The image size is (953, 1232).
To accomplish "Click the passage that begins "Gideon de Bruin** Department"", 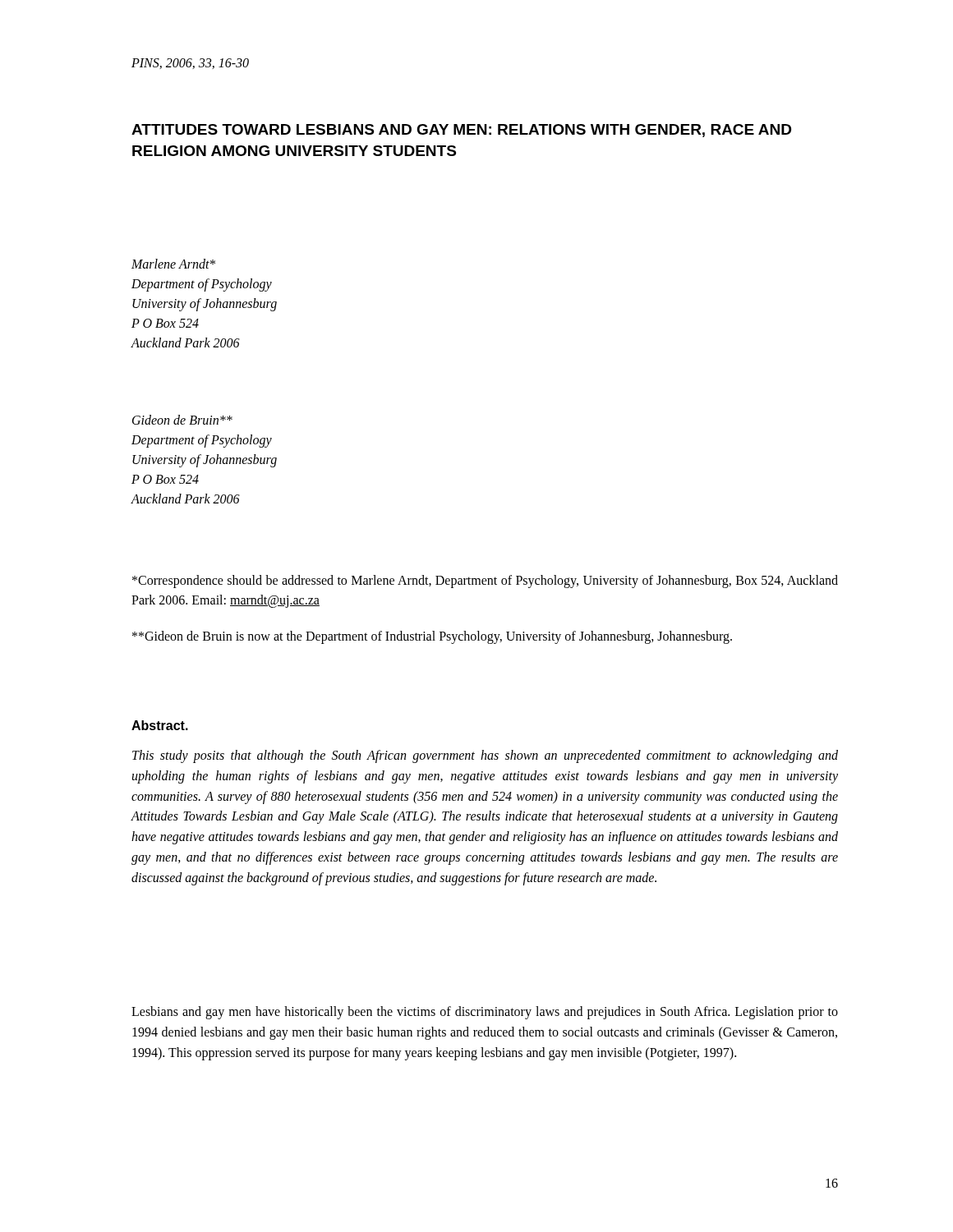I will [204, 460].
